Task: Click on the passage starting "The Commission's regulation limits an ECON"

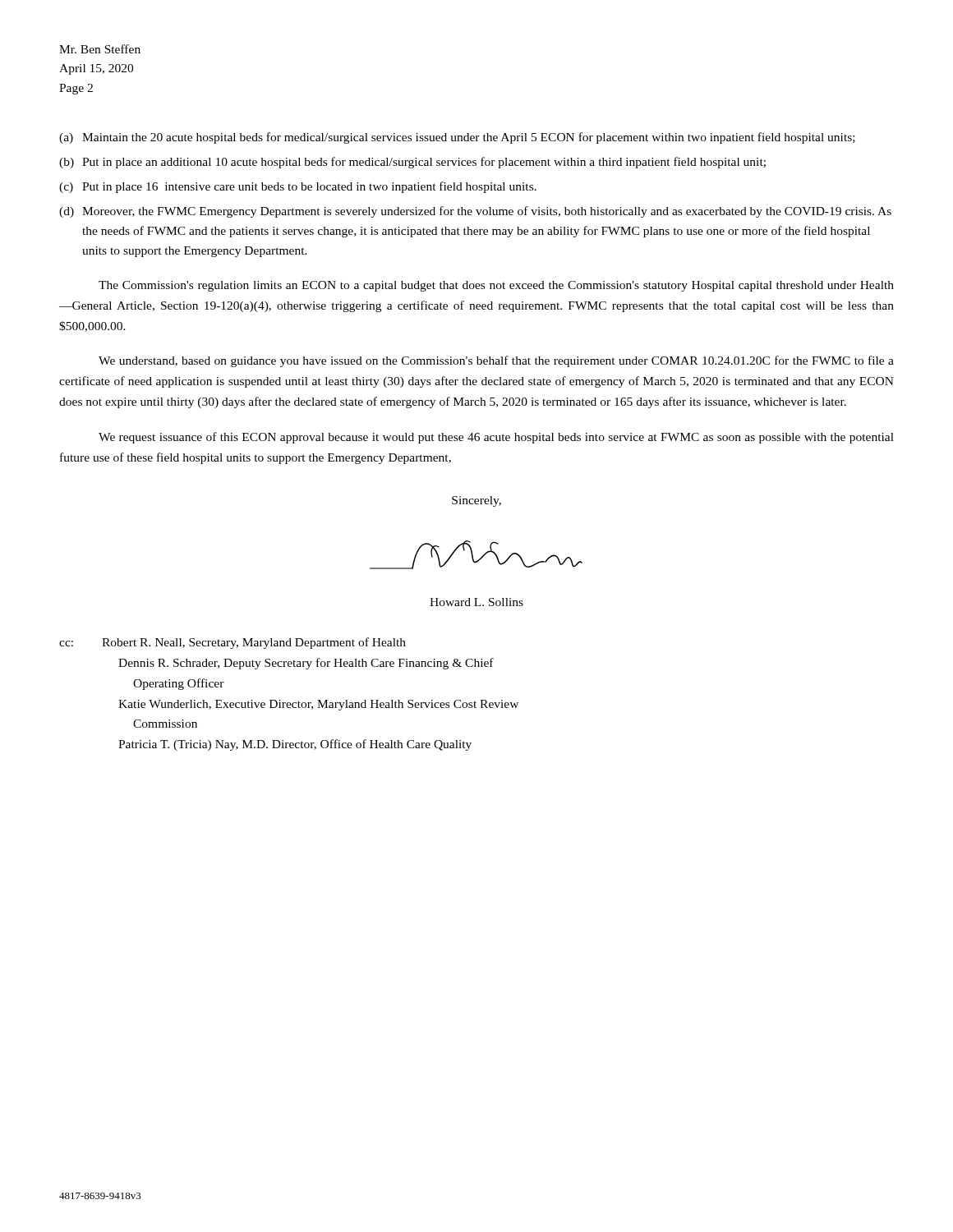Action: pyautogui.click(x=476, y=305)
